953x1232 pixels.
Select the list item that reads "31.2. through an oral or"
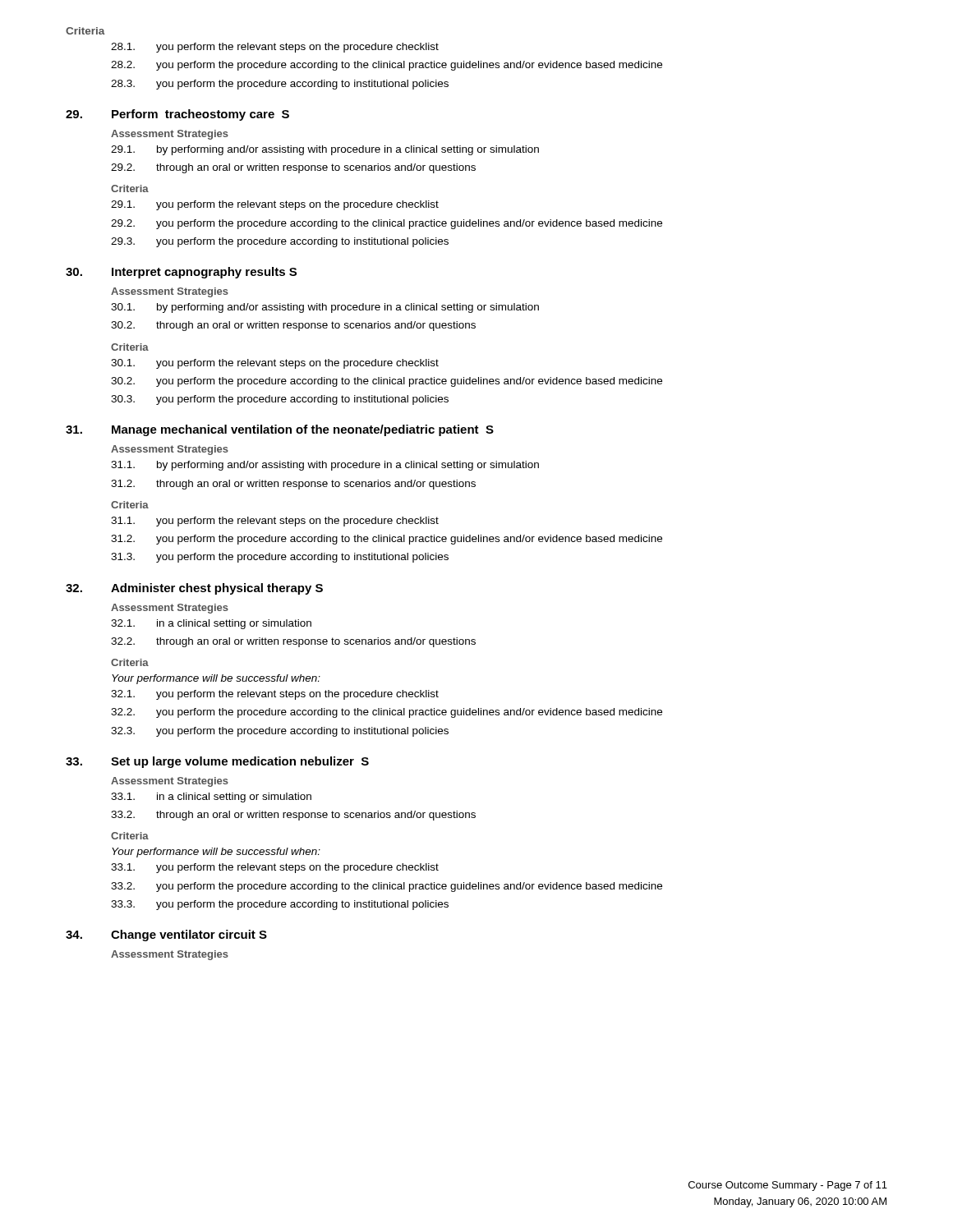293,485
